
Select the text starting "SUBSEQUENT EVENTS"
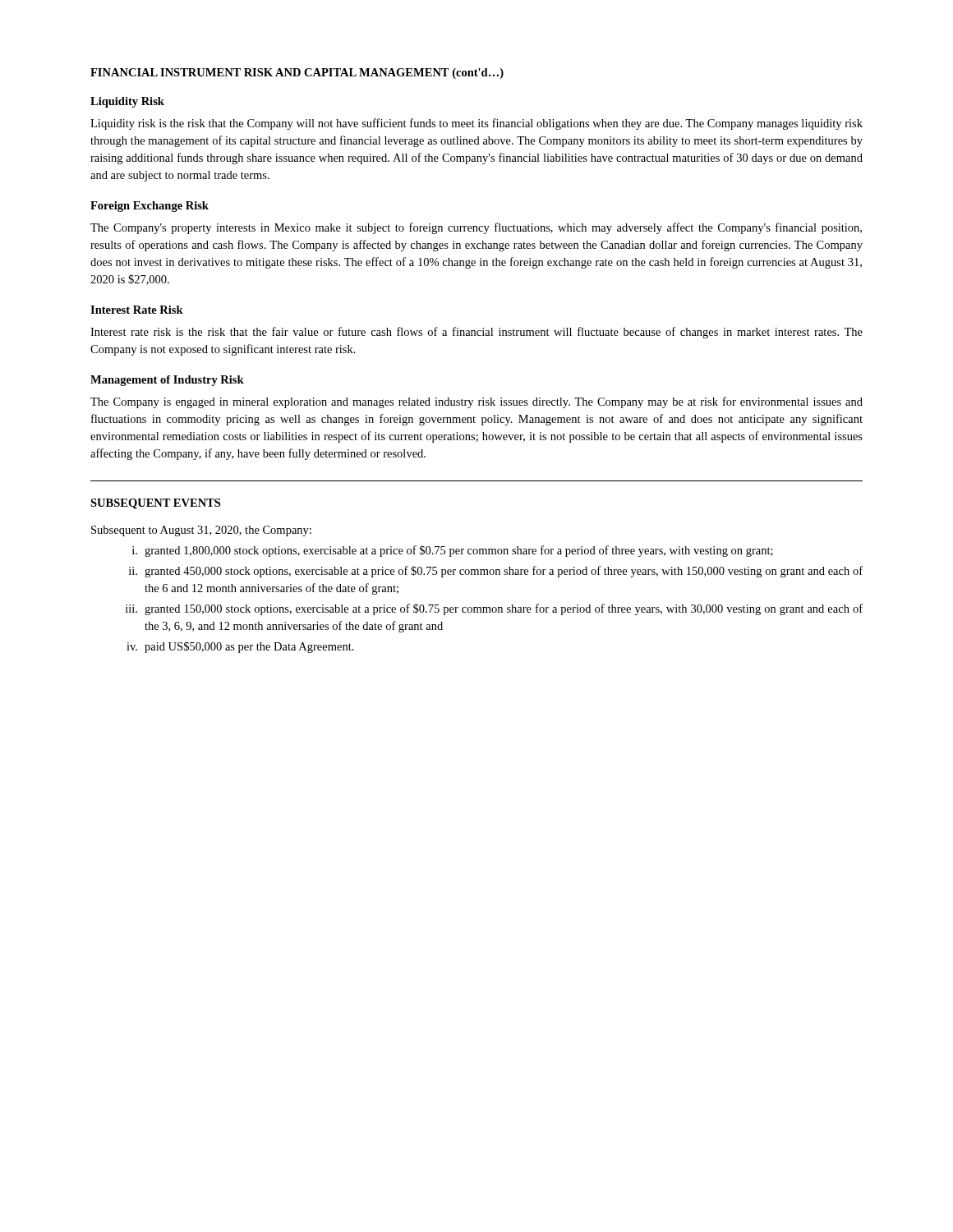(x=156, y=503)
